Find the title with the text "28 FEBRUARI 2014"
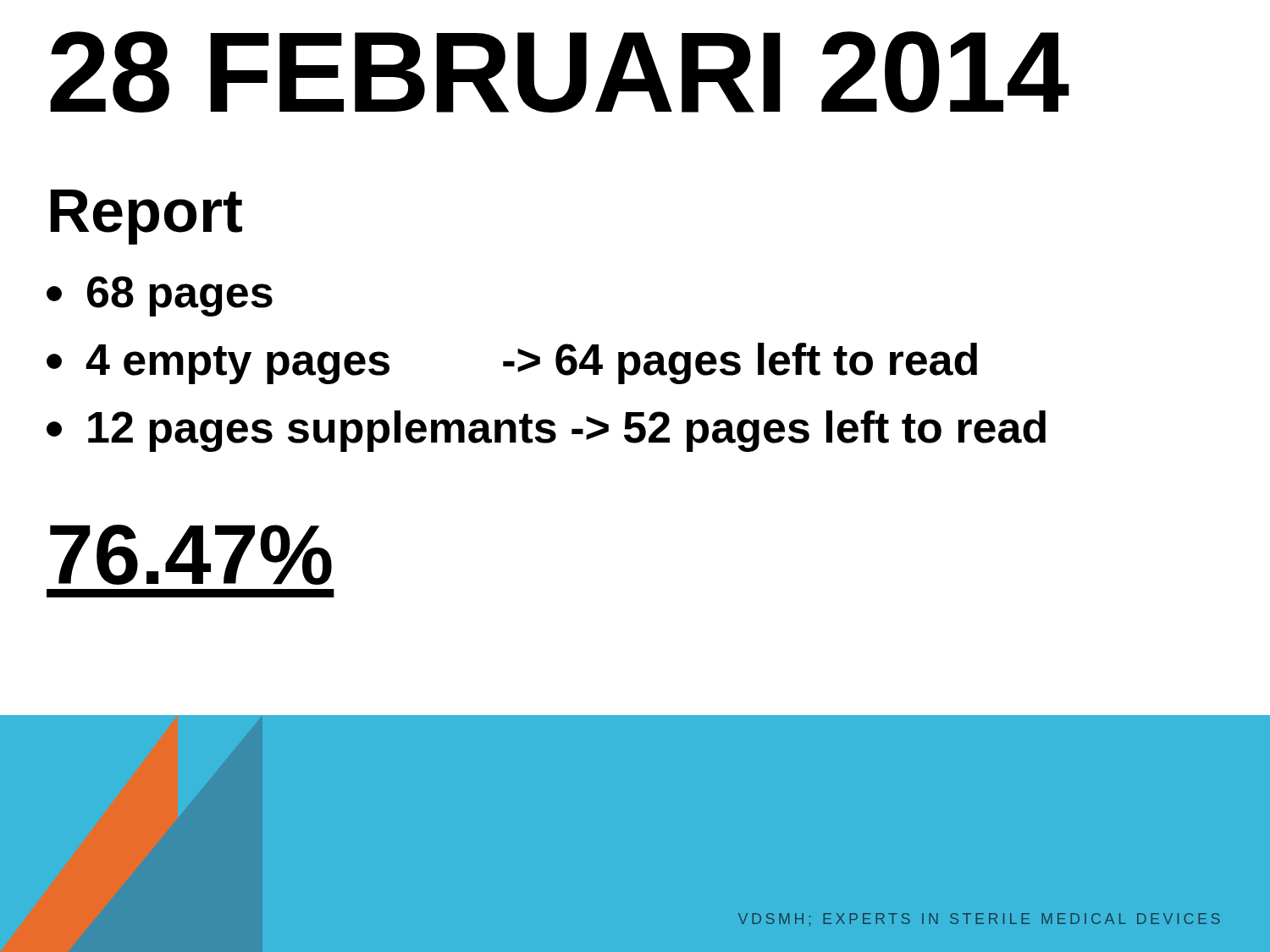Viewport: 1270px width, 952px height. click(558, 72)
